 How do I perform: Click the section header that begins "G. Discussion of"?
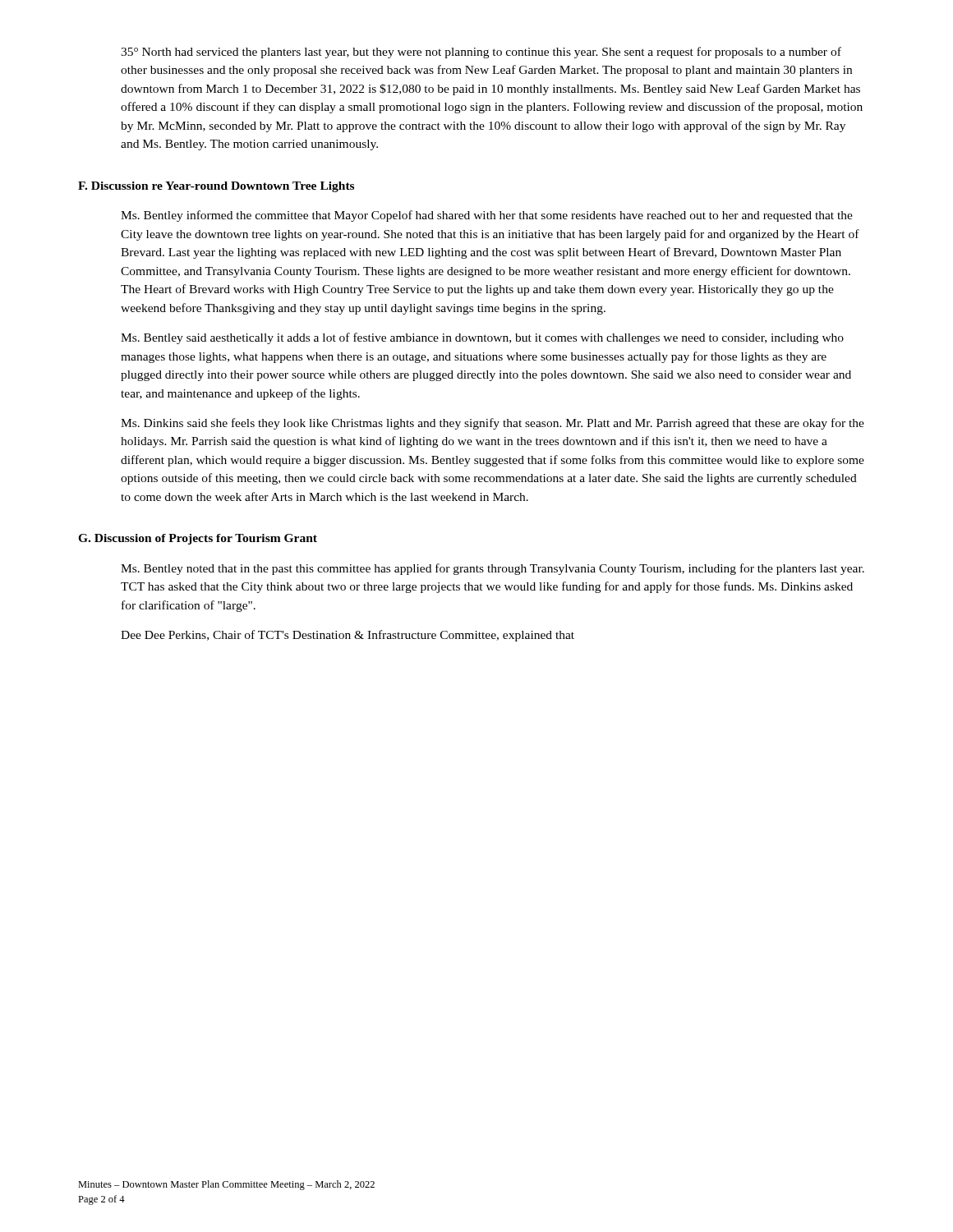[198, 538]
